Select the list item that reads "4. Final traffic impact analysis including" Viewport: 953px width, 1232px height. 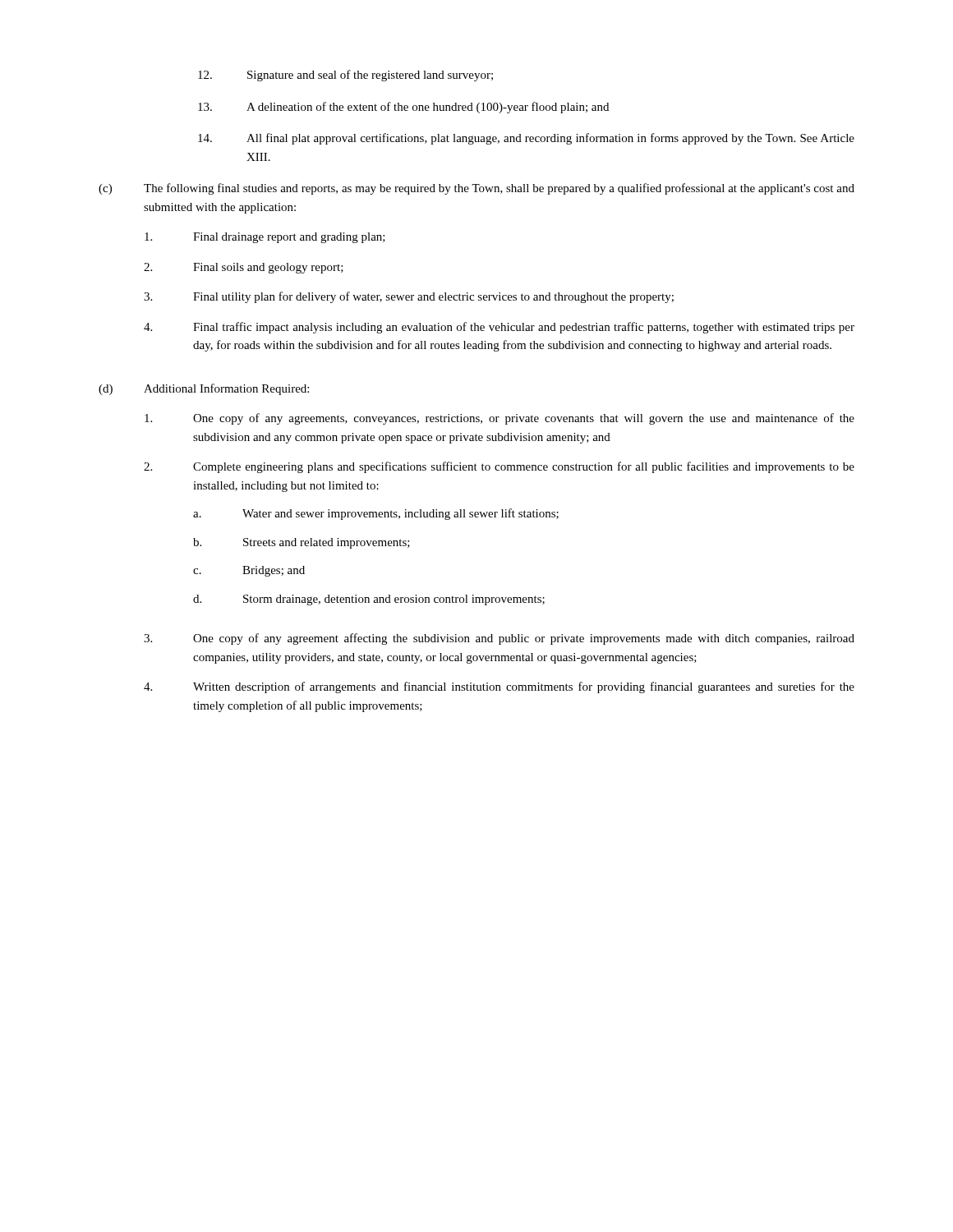pyautogui.click(x=499, y=336)
